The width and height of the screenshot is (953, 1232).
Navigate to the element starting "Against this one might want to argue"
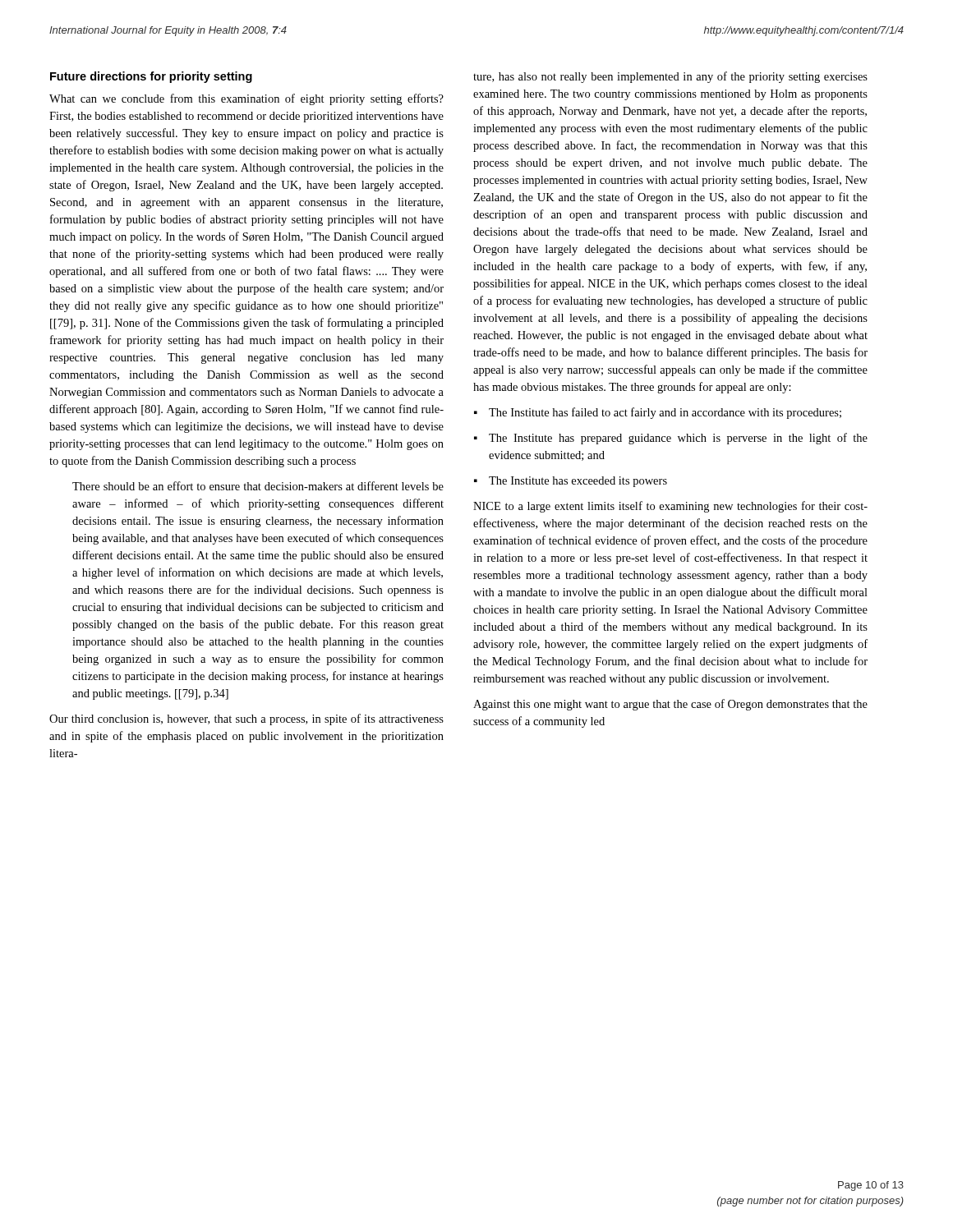pyautogui.click(x=670, y=713)
